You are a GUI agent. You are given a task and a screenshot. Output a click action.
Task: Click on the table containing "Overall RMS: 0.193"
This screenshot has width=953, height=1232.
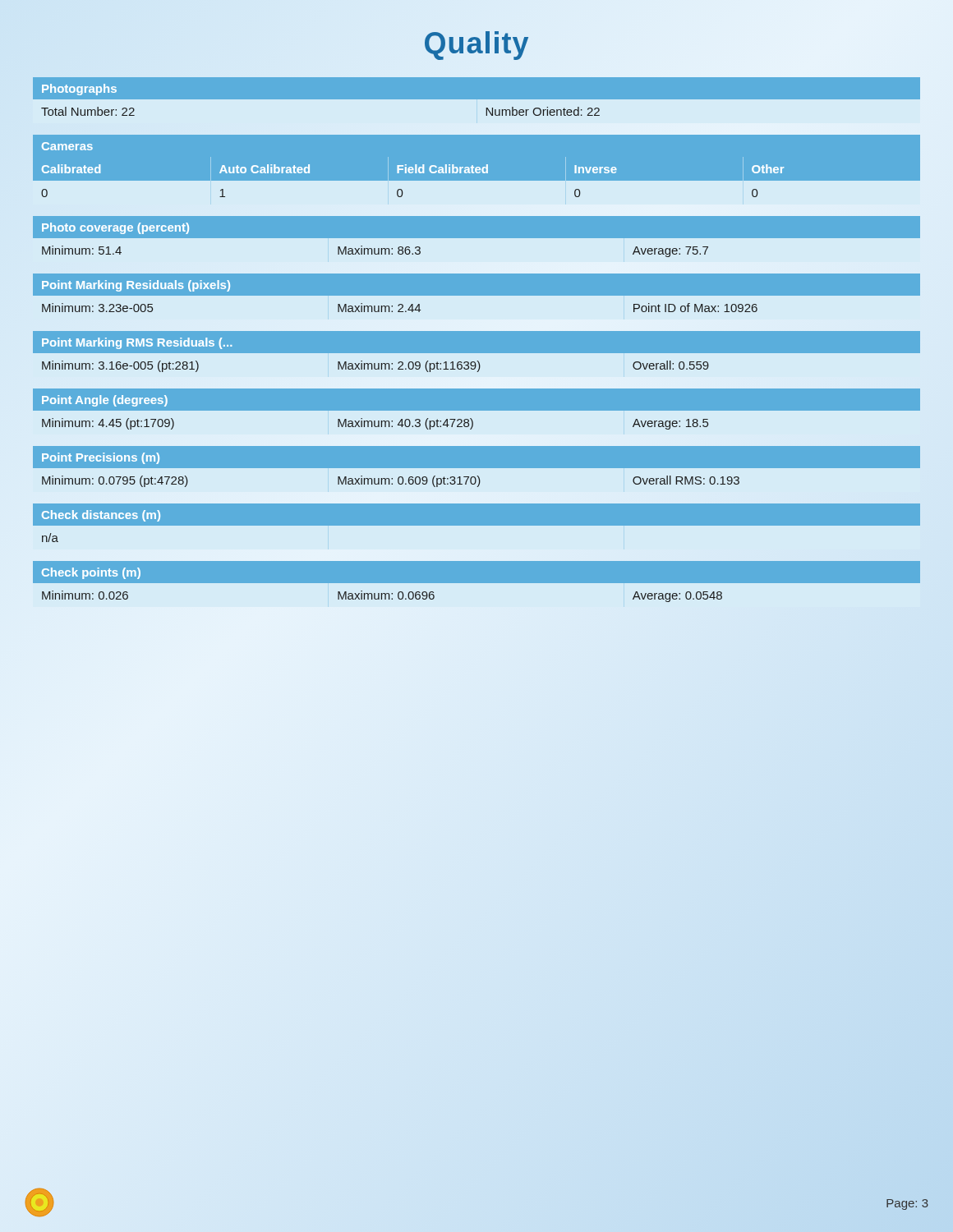(476, 480)
